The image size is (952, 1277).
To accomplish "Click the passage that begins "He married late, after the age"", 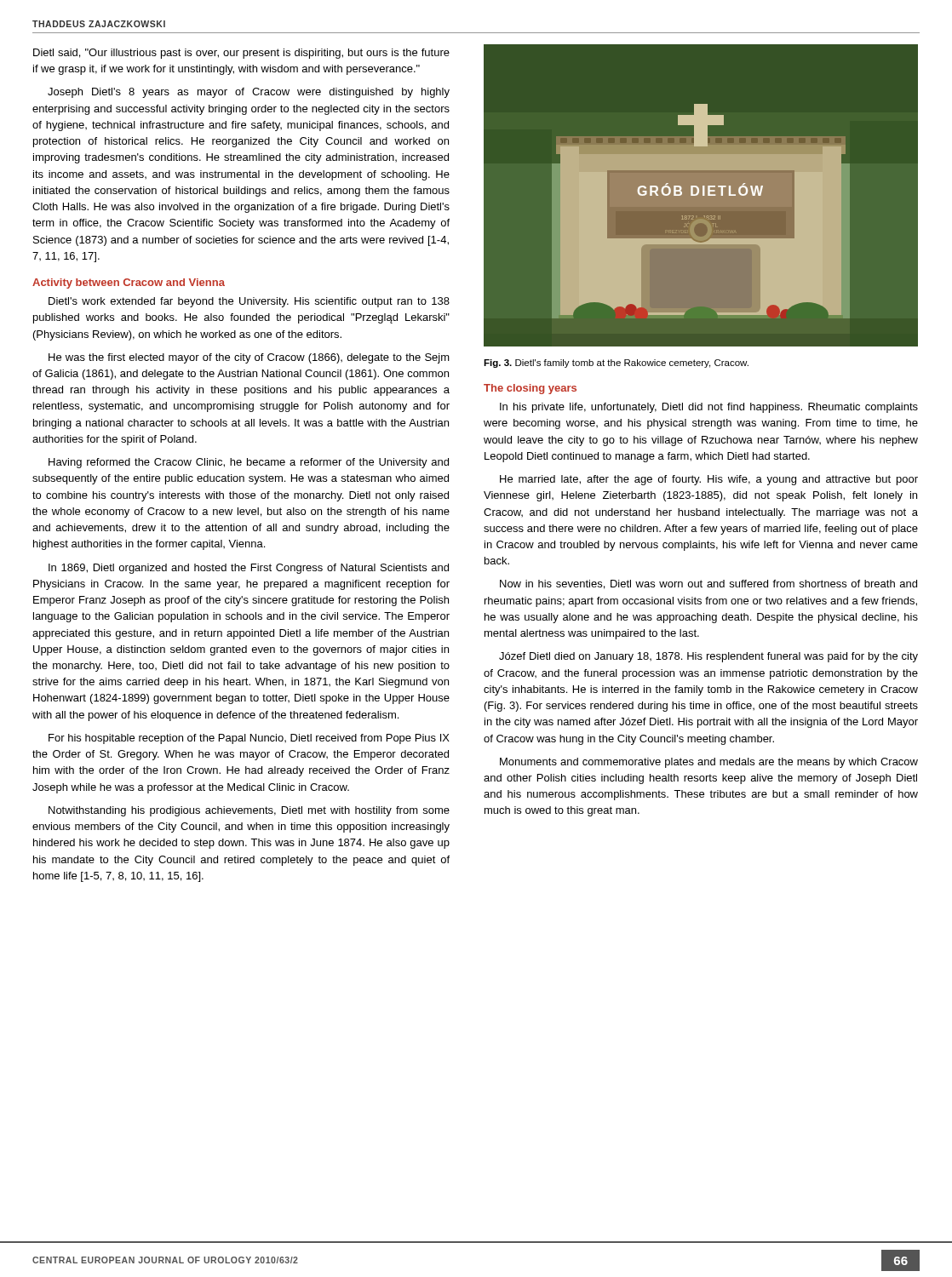I will (x=701, y=520).
